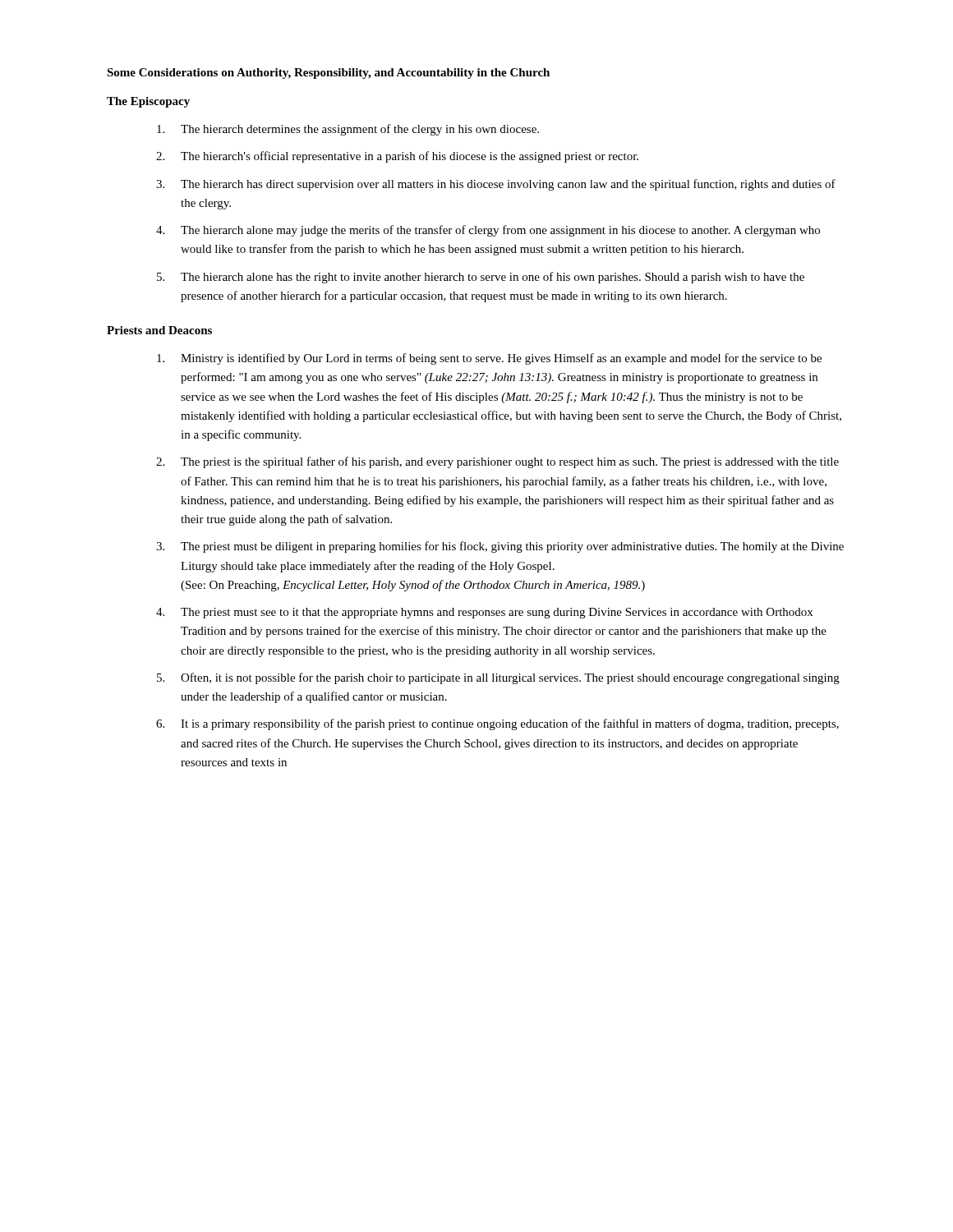
Task: Where is the section header that starts "Some Considerations on Authority, Responsibility,"?
Action: coord(328,72)
